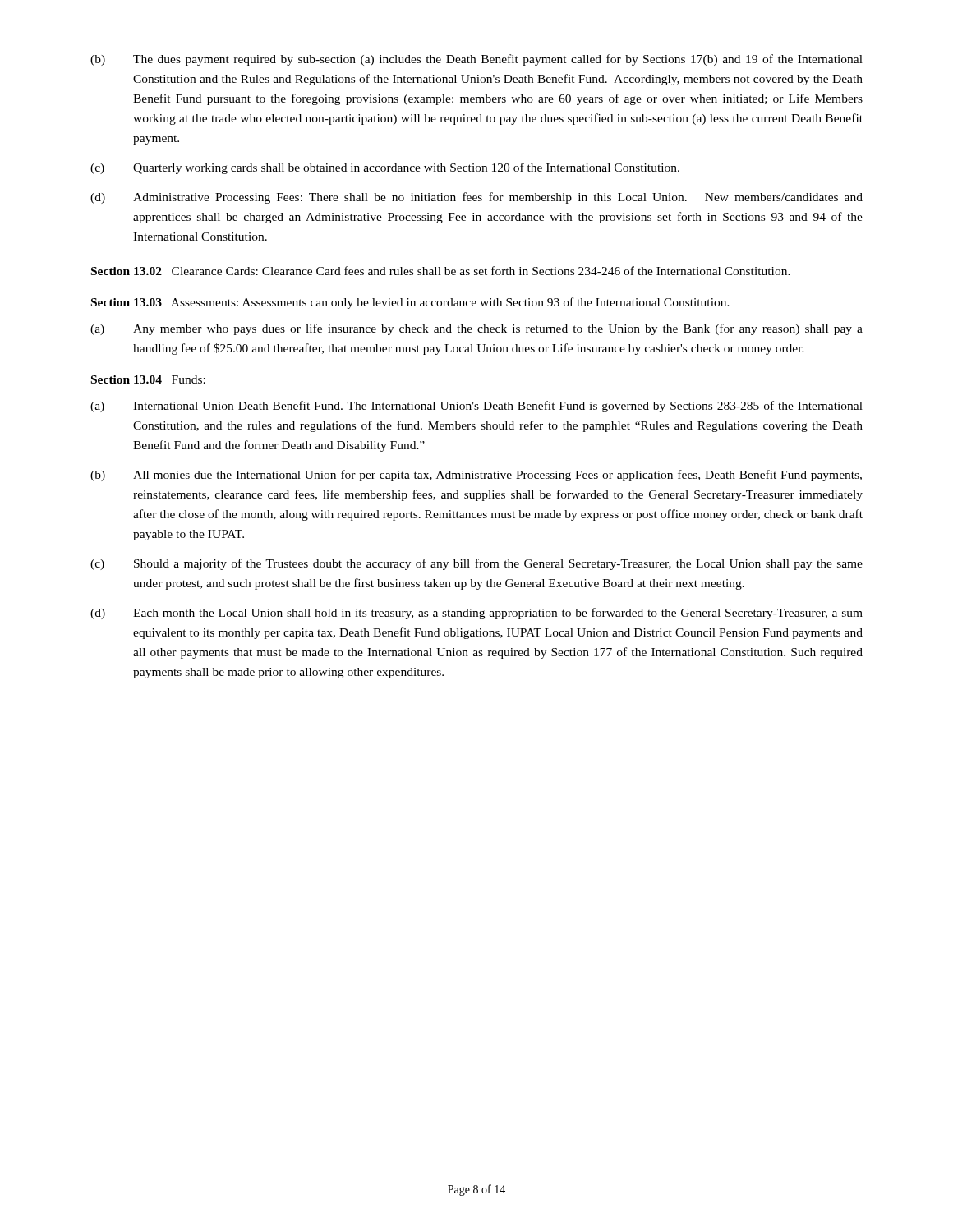The height and width of the screenshot is (1232, 953).
Task: Click the passage that begins "(a) Any member who pays dues or"
Action: [x=476, y=339]
